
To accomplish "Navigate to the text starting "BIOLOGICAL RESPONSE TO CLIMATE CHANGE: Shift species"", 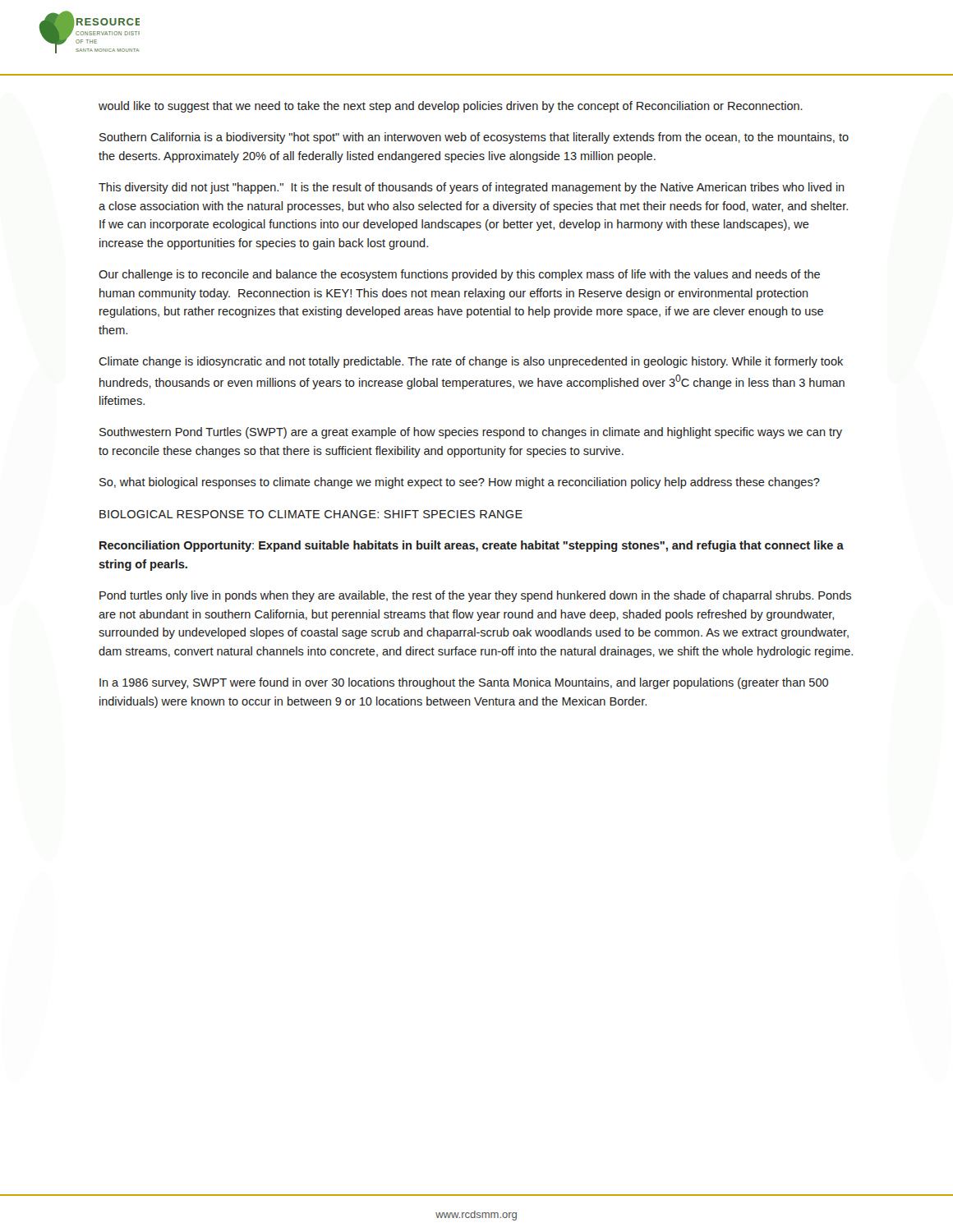I will (x=476, y=539).
